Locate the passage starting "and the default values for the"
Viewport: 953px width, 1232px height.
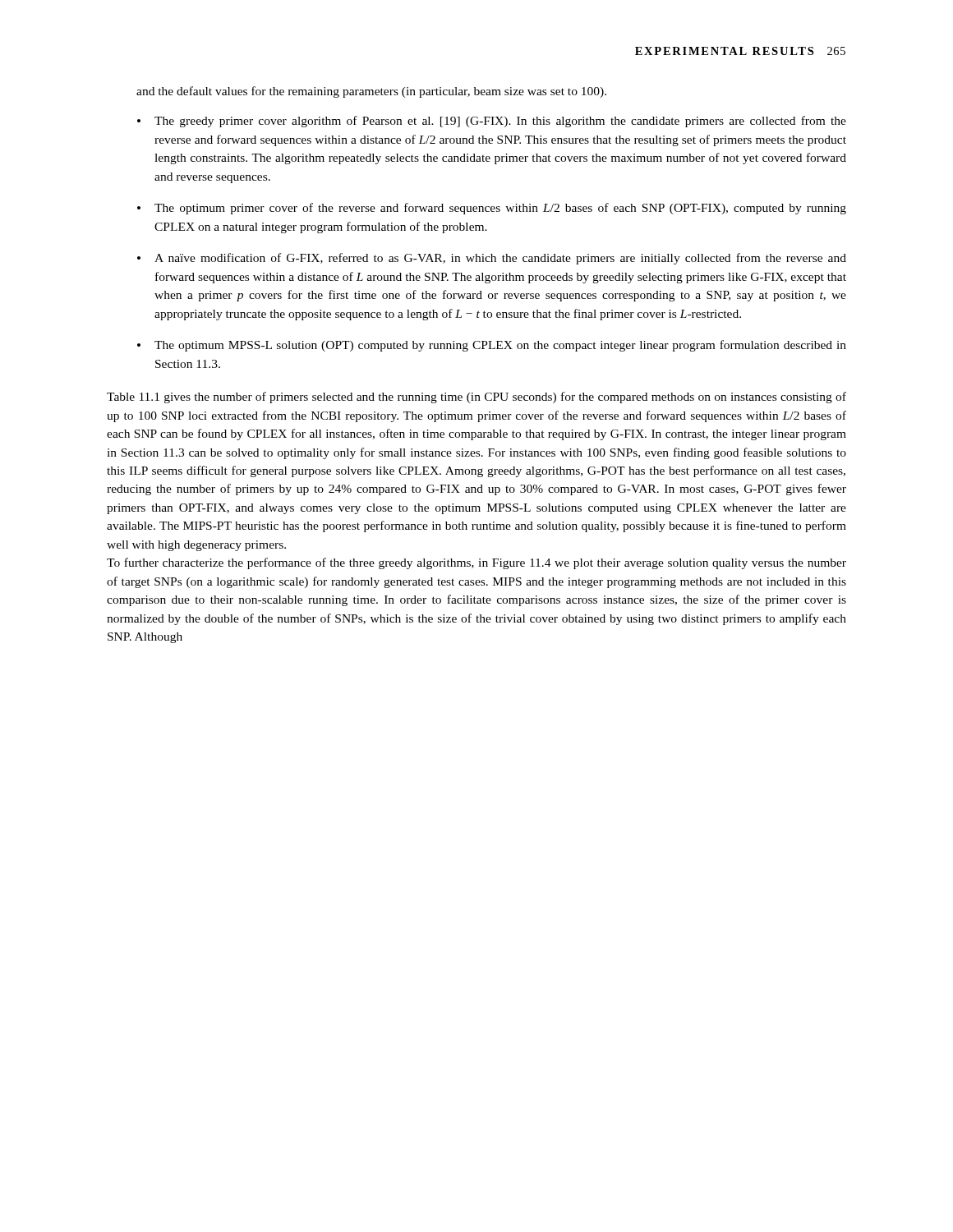click(x=372, y=91)
